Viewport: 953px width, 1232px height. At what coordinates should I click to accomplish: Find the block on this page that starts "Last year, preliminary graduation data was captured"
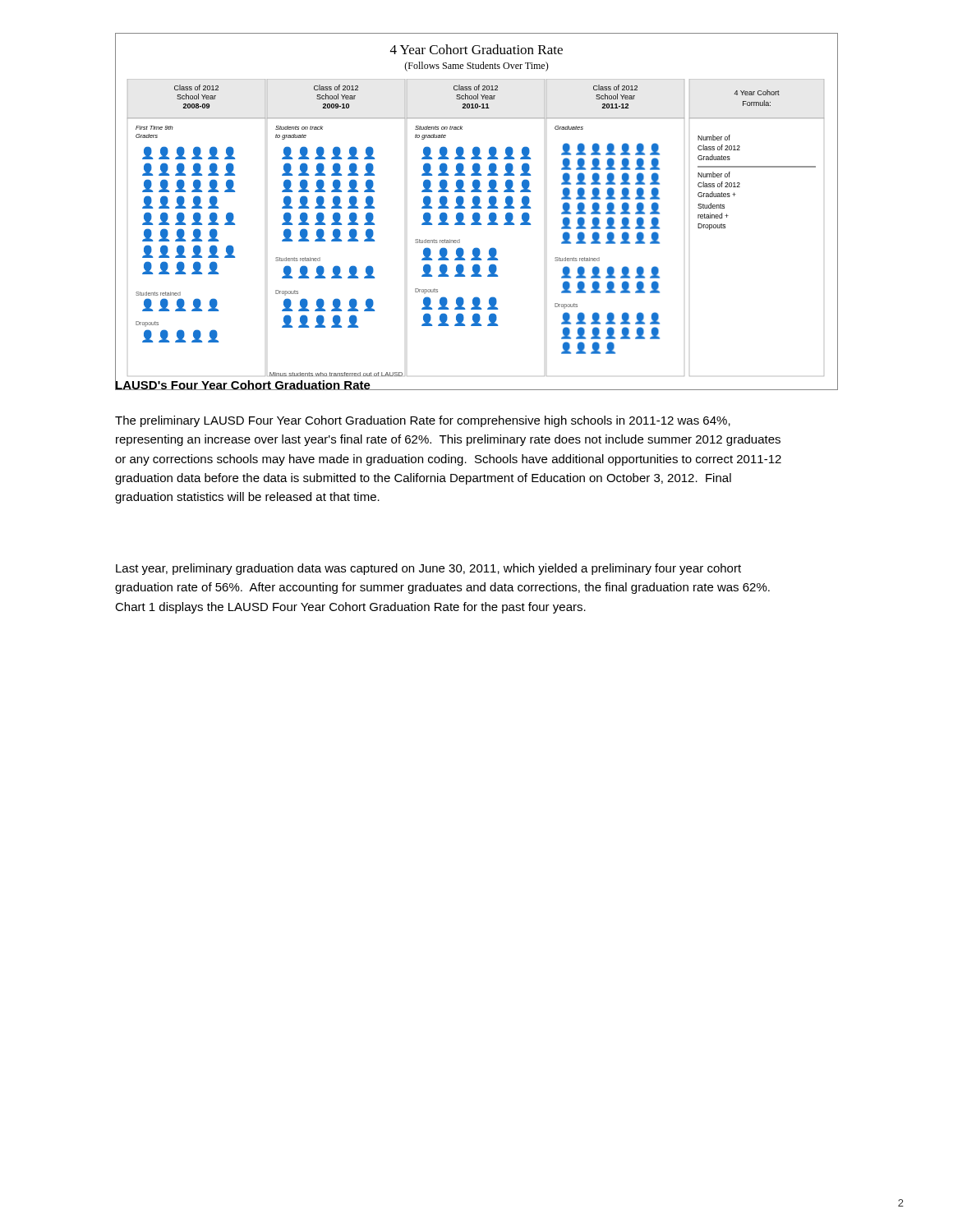445,587
